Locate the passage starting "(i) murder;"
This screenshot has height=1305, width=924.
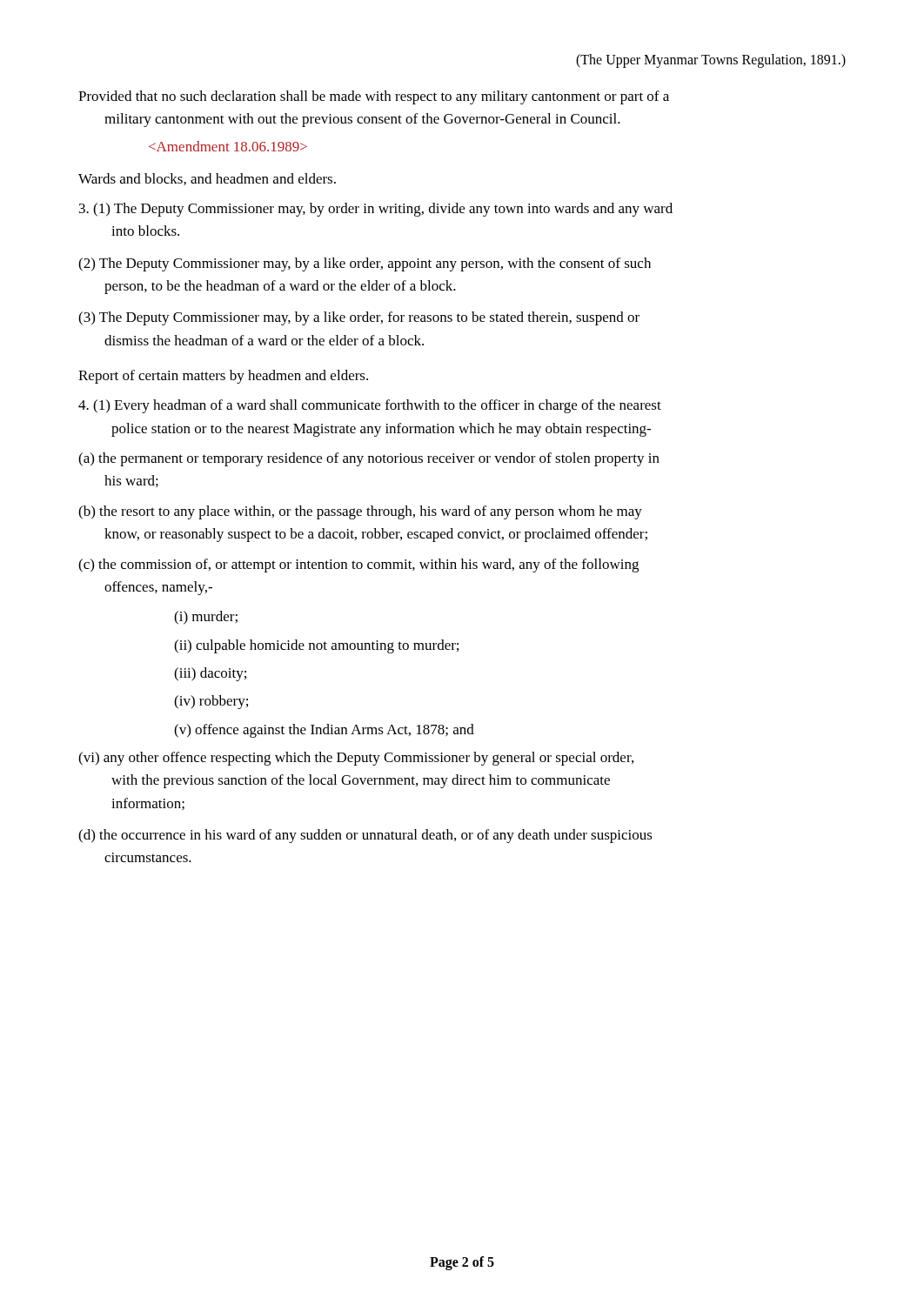click(206, 617)
